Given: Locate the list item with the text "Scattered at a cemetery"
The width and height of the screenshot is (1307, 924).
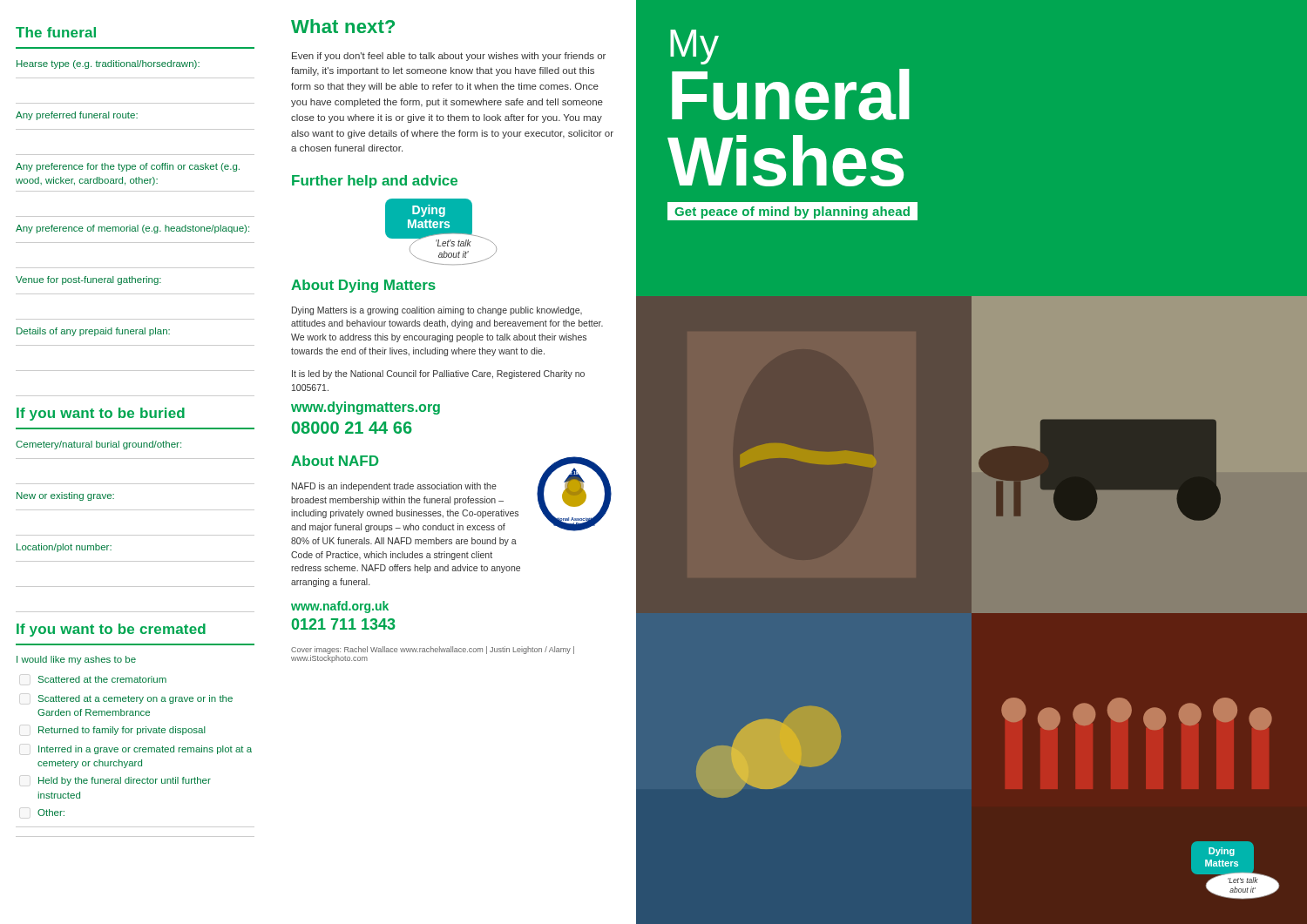Looking at the screenshot, I should pos(137,706).
